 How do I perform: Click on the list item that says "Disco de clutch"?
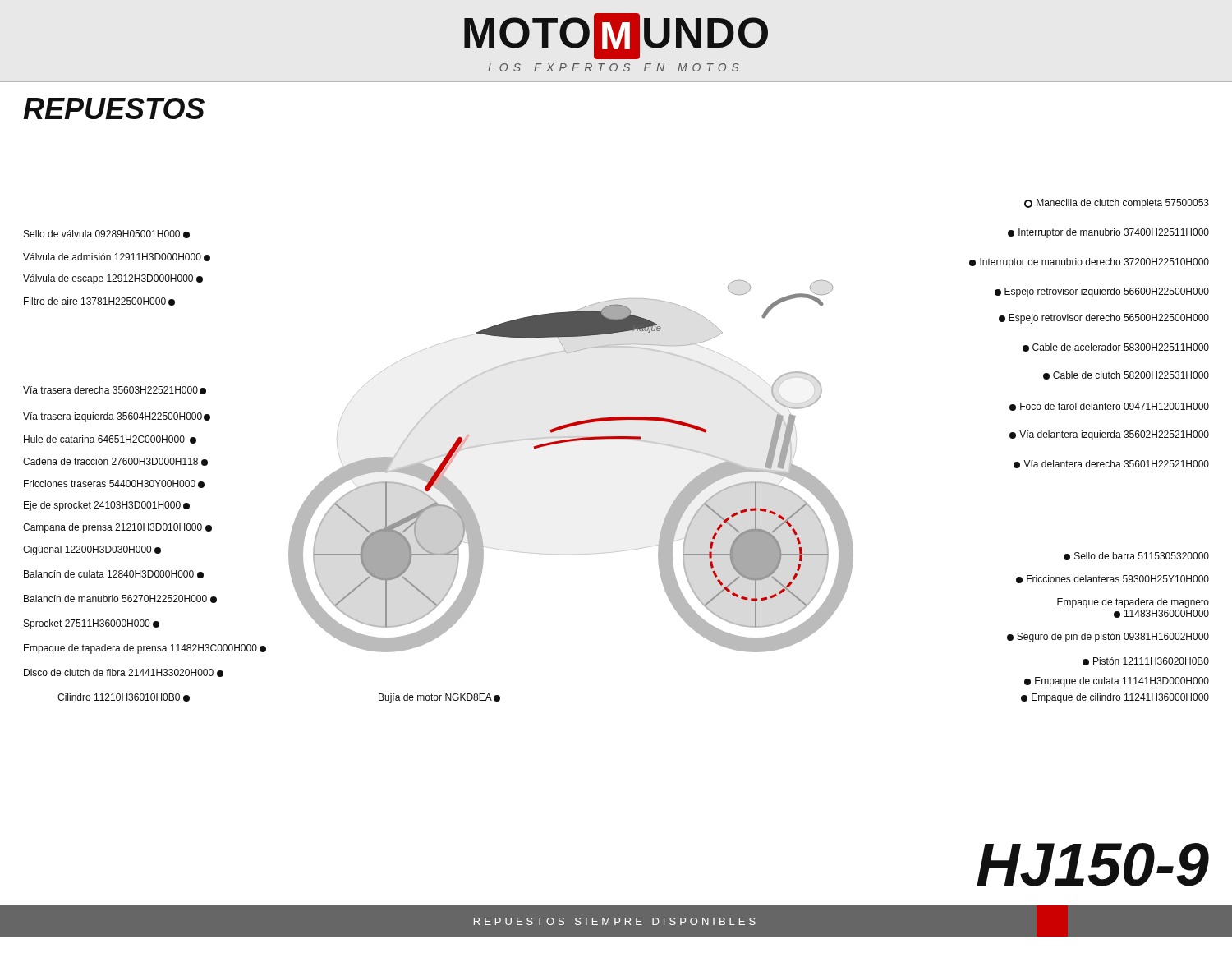[x=123, y=673]
